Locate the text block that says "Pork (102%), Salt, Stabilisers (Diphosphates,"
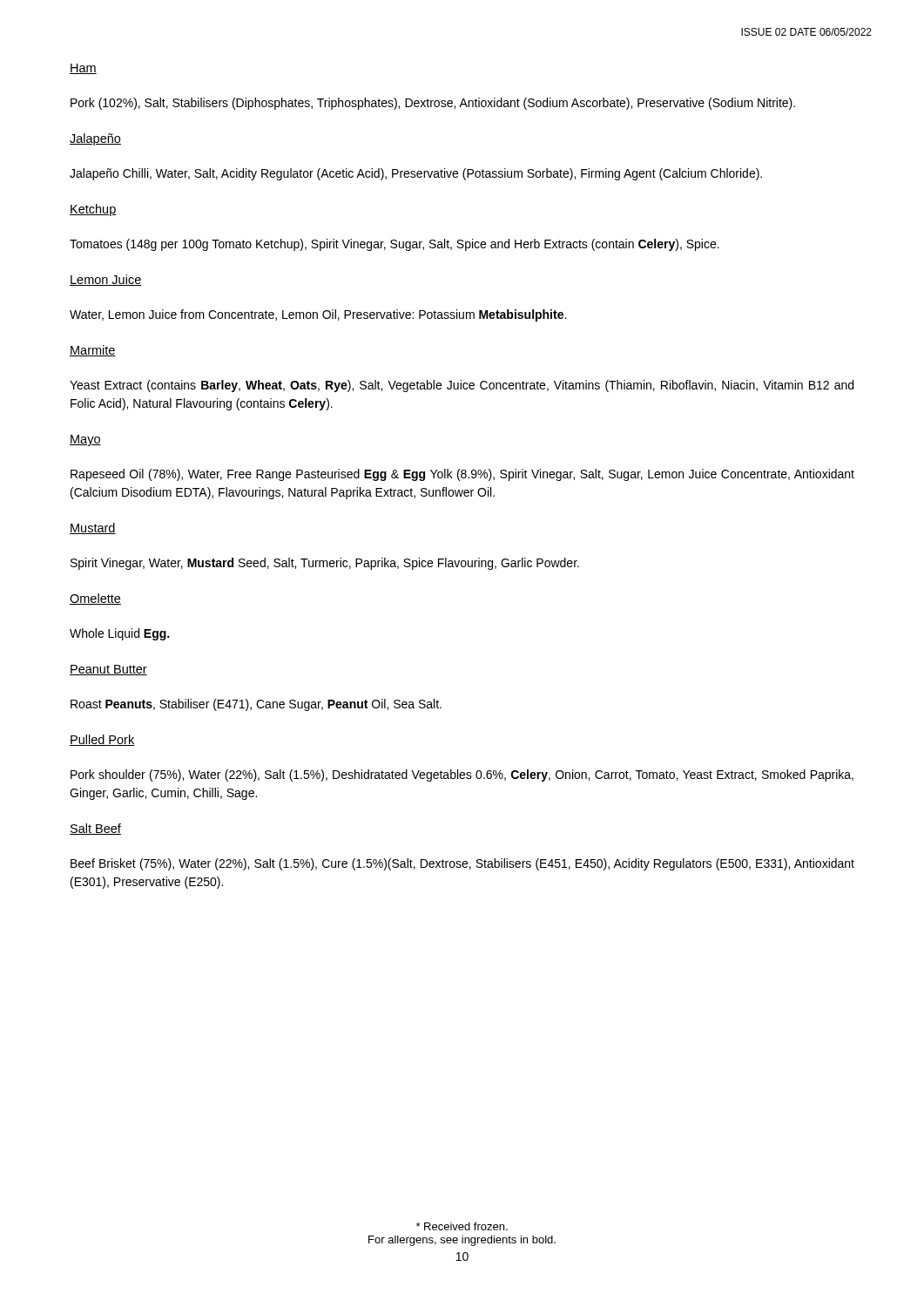 click(462, 103)
